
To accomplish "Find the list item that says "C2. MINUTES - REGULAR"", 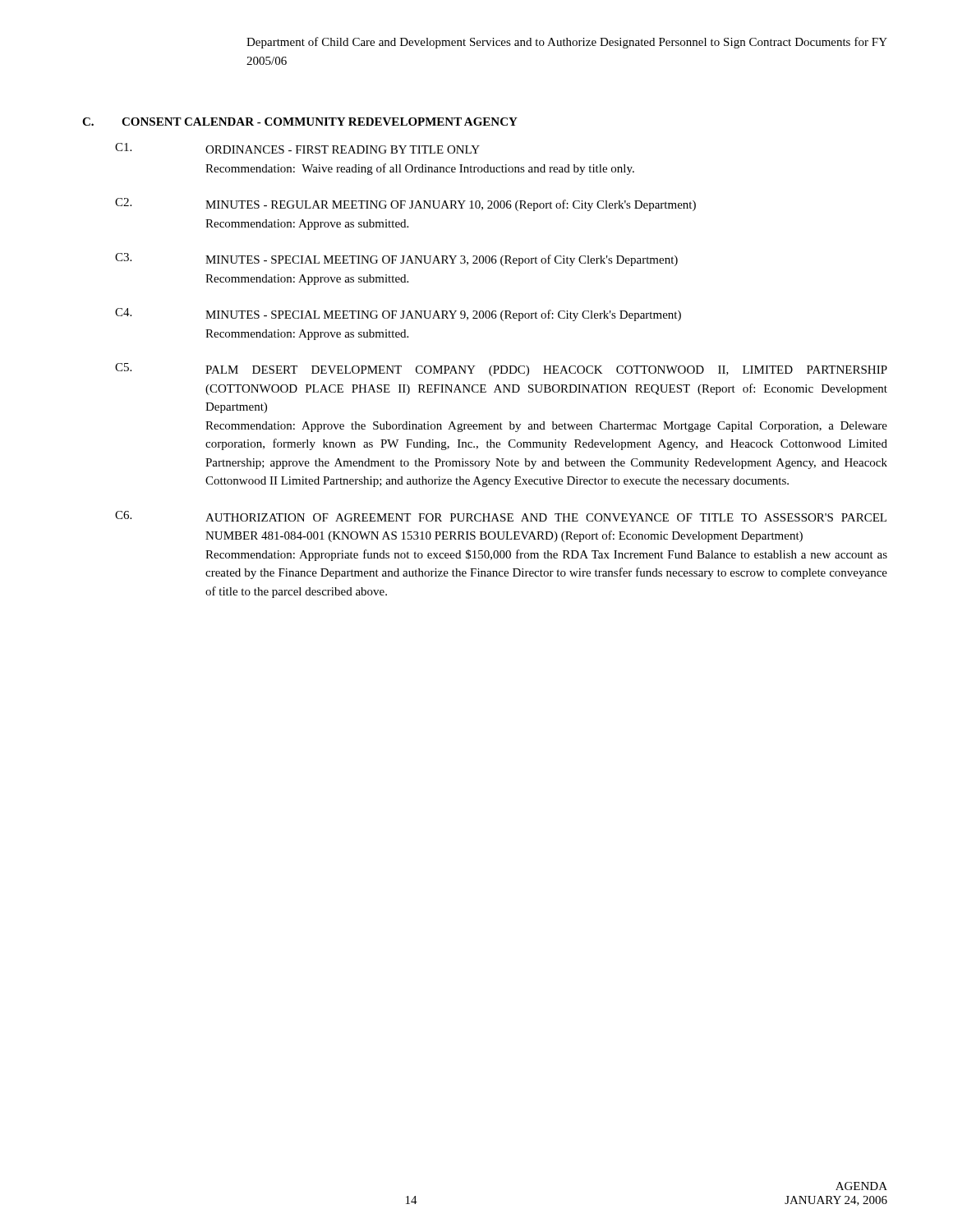I will [x=485, y=214].
